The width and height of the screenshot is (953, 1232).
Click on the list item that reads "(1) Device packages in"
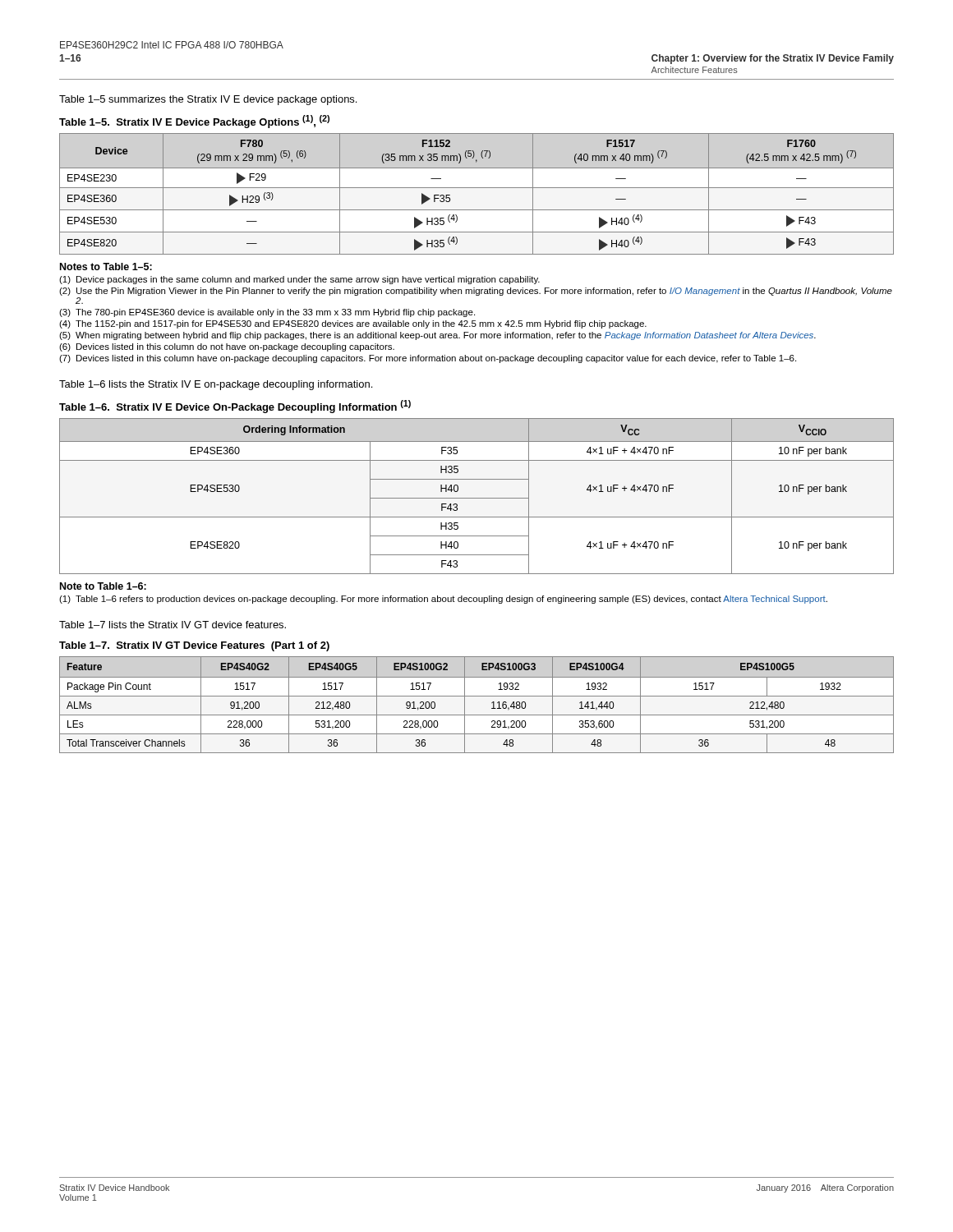tap(476, 279)
